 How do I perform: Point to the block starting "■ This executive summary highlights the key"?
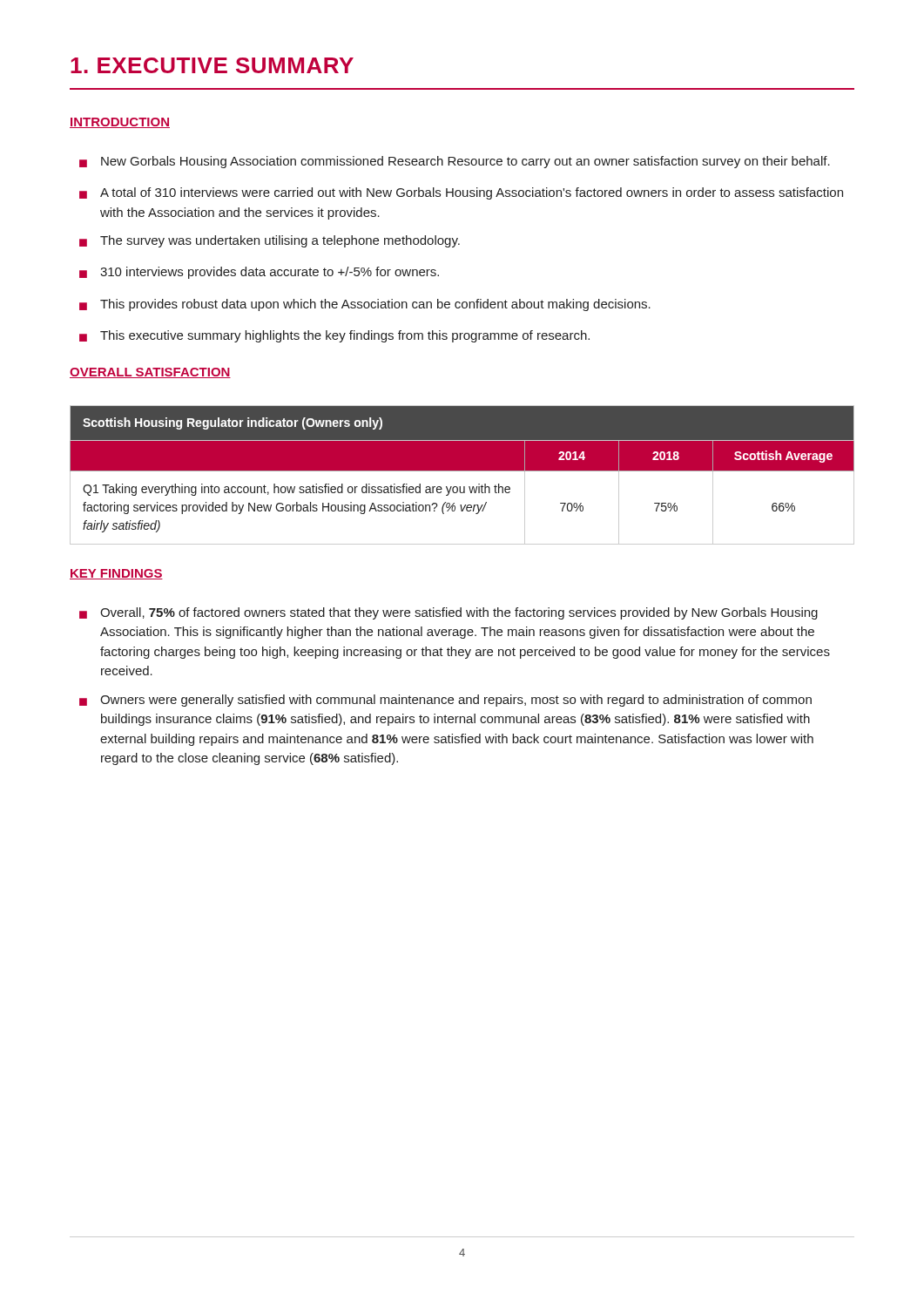[x=335, y=337]
